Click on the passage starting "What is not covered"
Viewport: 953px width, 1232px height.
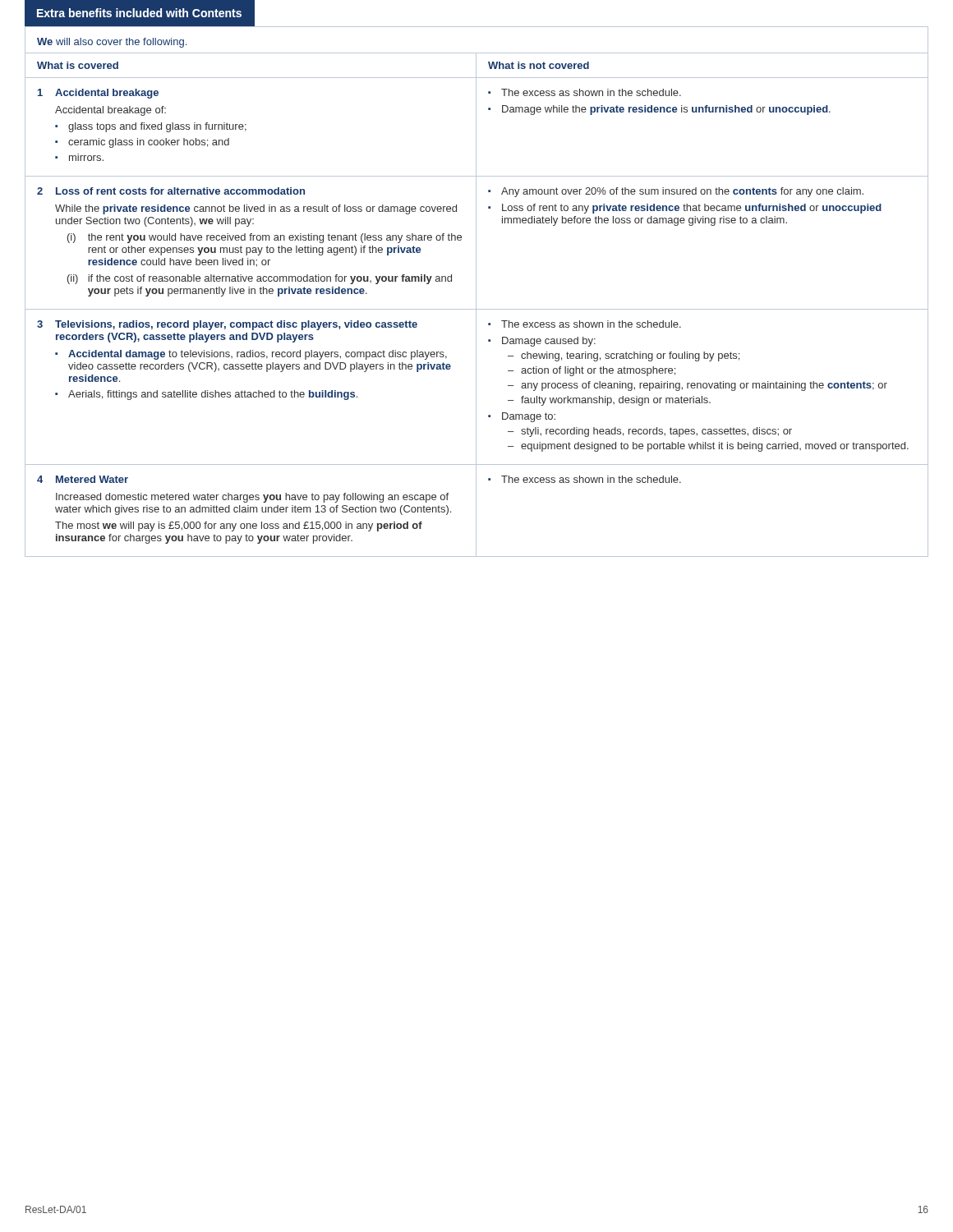pyautogui.click(x=539, y=65)
